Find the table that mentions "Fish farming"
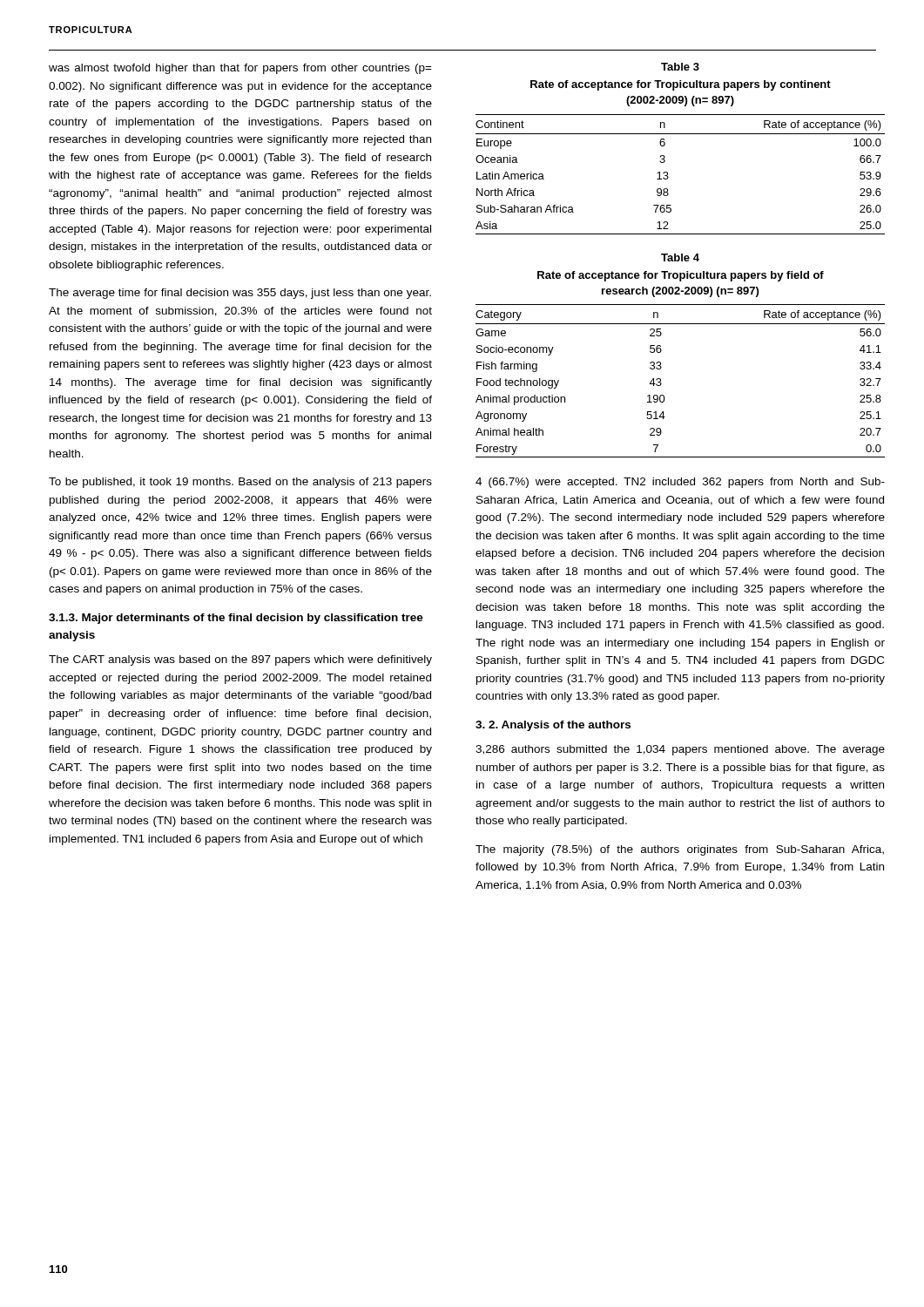Viewport: 924px width, 1307px height. [x=680, y=354]
